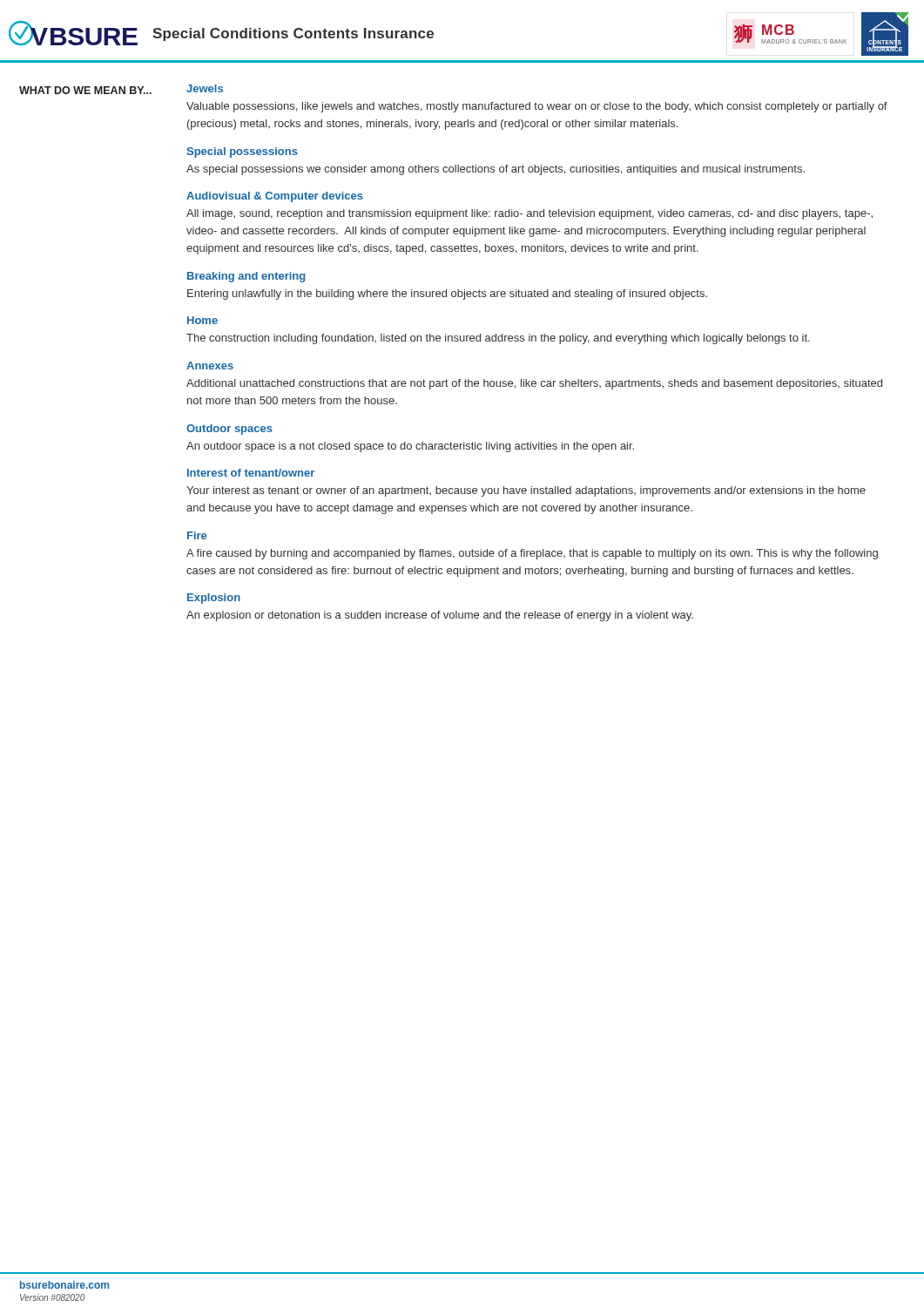Locate the block of text that opens with "Additional unattached constructions that are"
924x1307 pixels.
(x=535, y=392)
